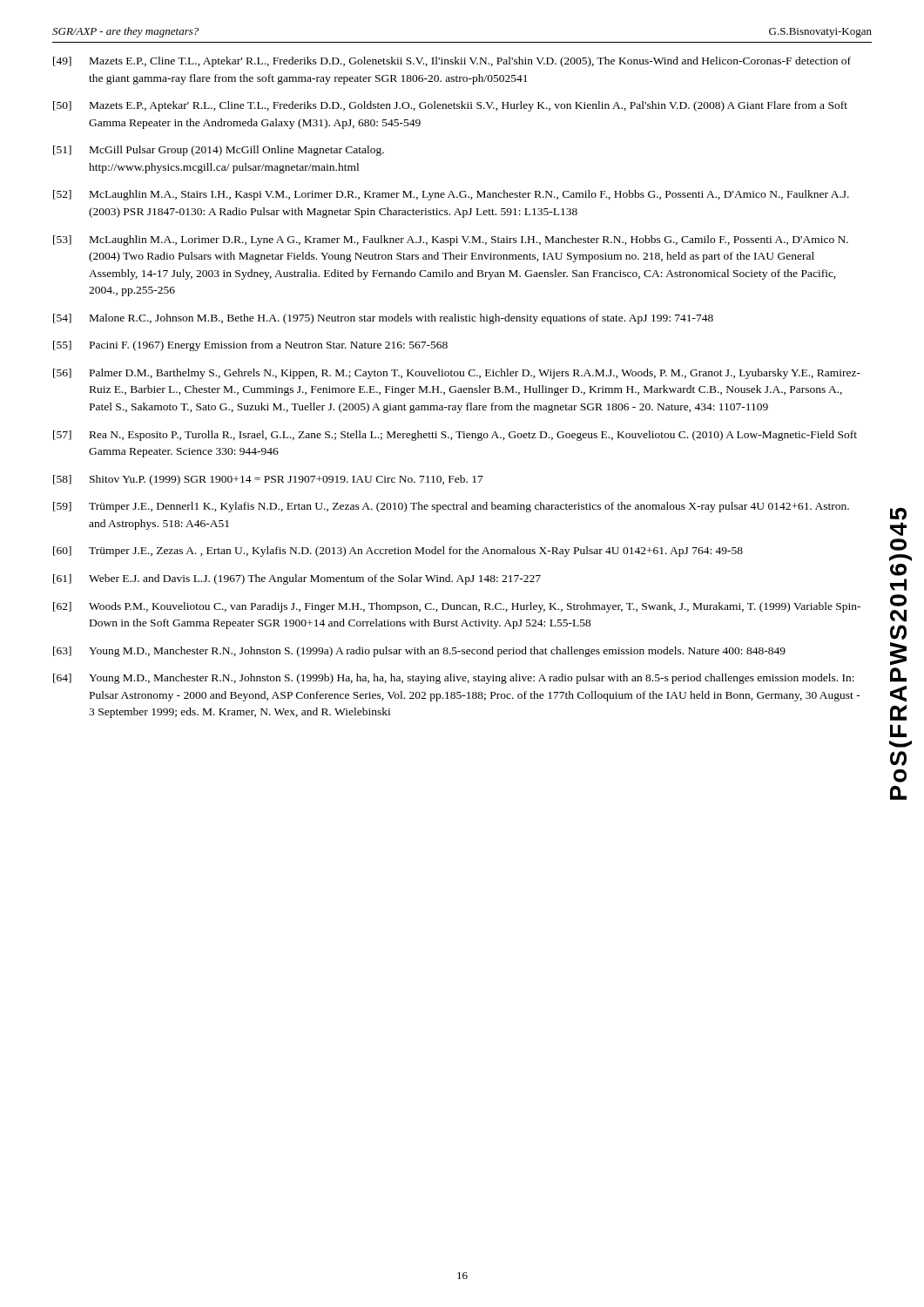Click on the list item with the text "[53] McLaughlin M.A., Lorimer"
The height and width of the screenshot is (1307, 924).
point(458,265)
